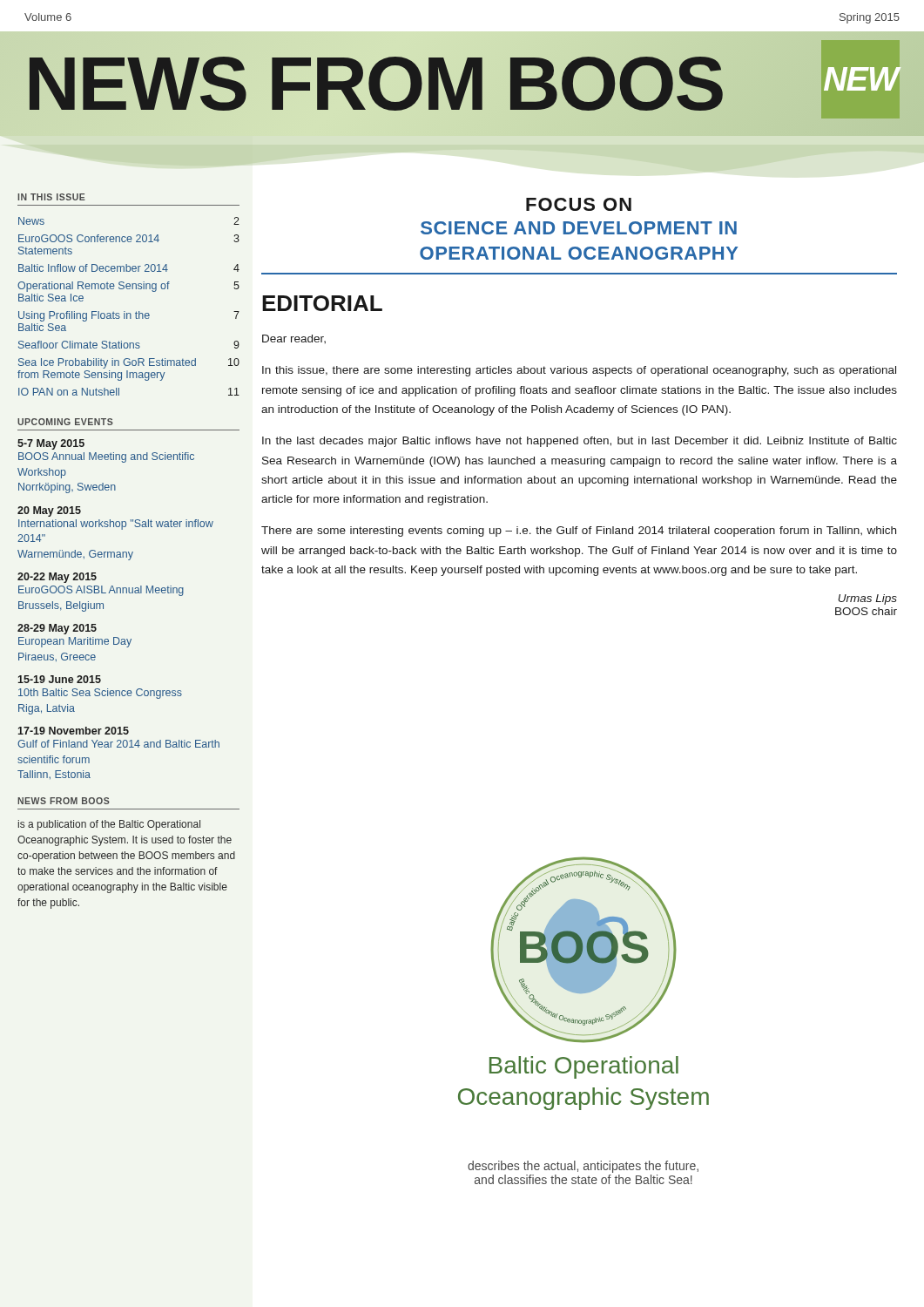This screenshot has width=924, height=1307.
Task: Click where it says "UPCOMING EVENTS"
Action: click(65, 422)
